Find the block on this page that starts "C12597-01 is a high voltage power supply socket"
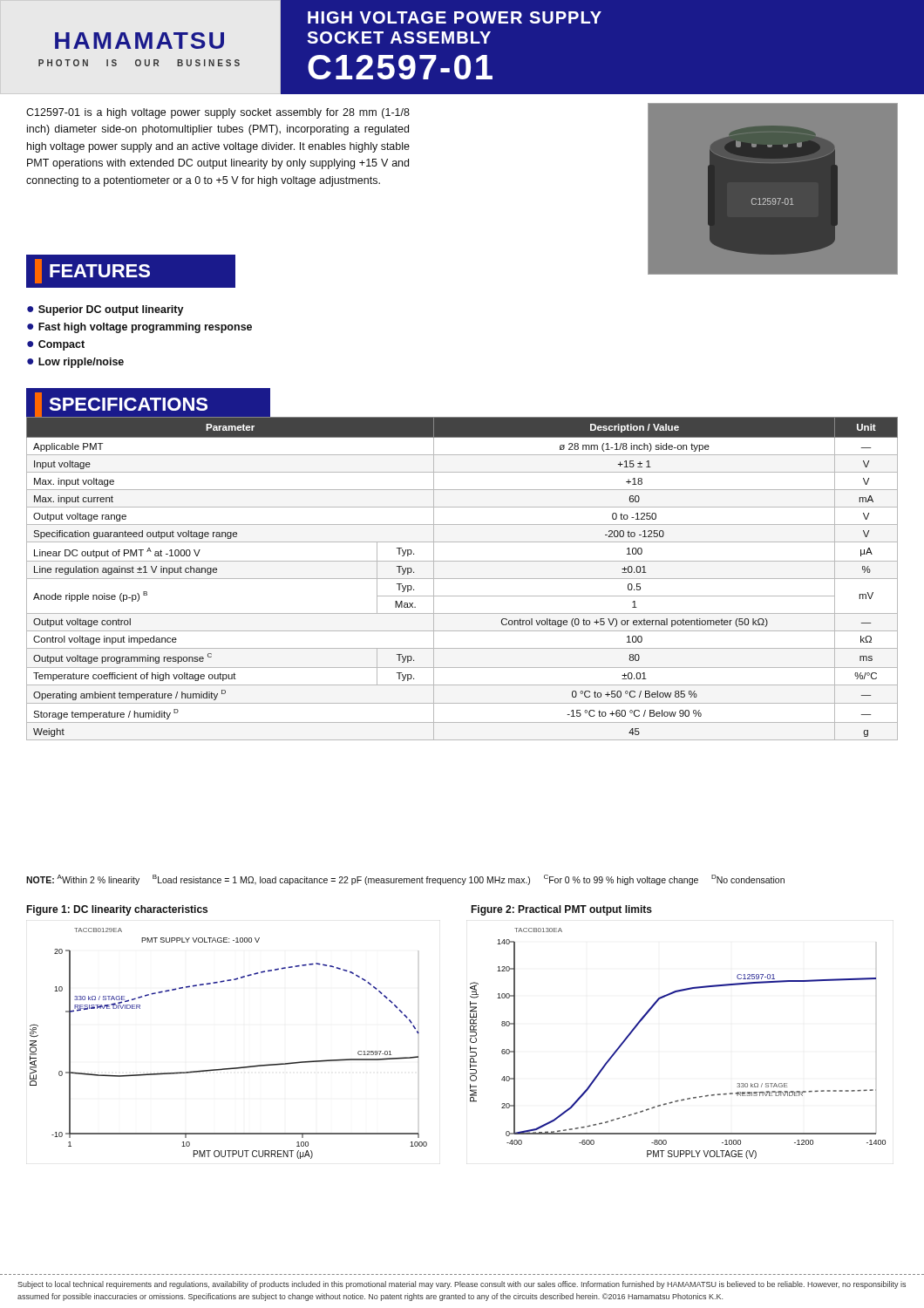 [x=218, y=146]
